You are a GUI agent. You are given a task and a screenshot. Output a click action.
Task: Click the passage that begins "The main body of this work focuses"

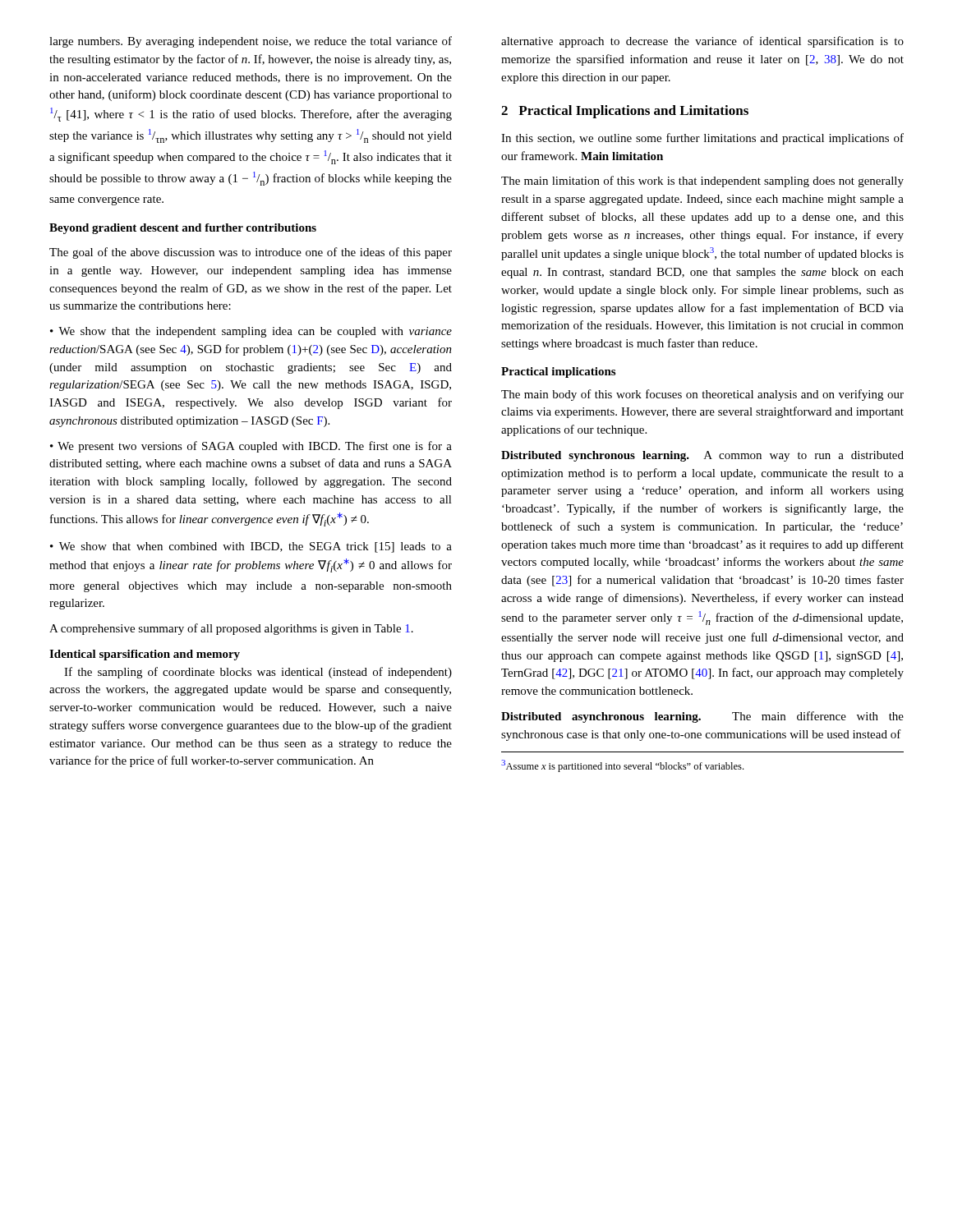[702, 413]
